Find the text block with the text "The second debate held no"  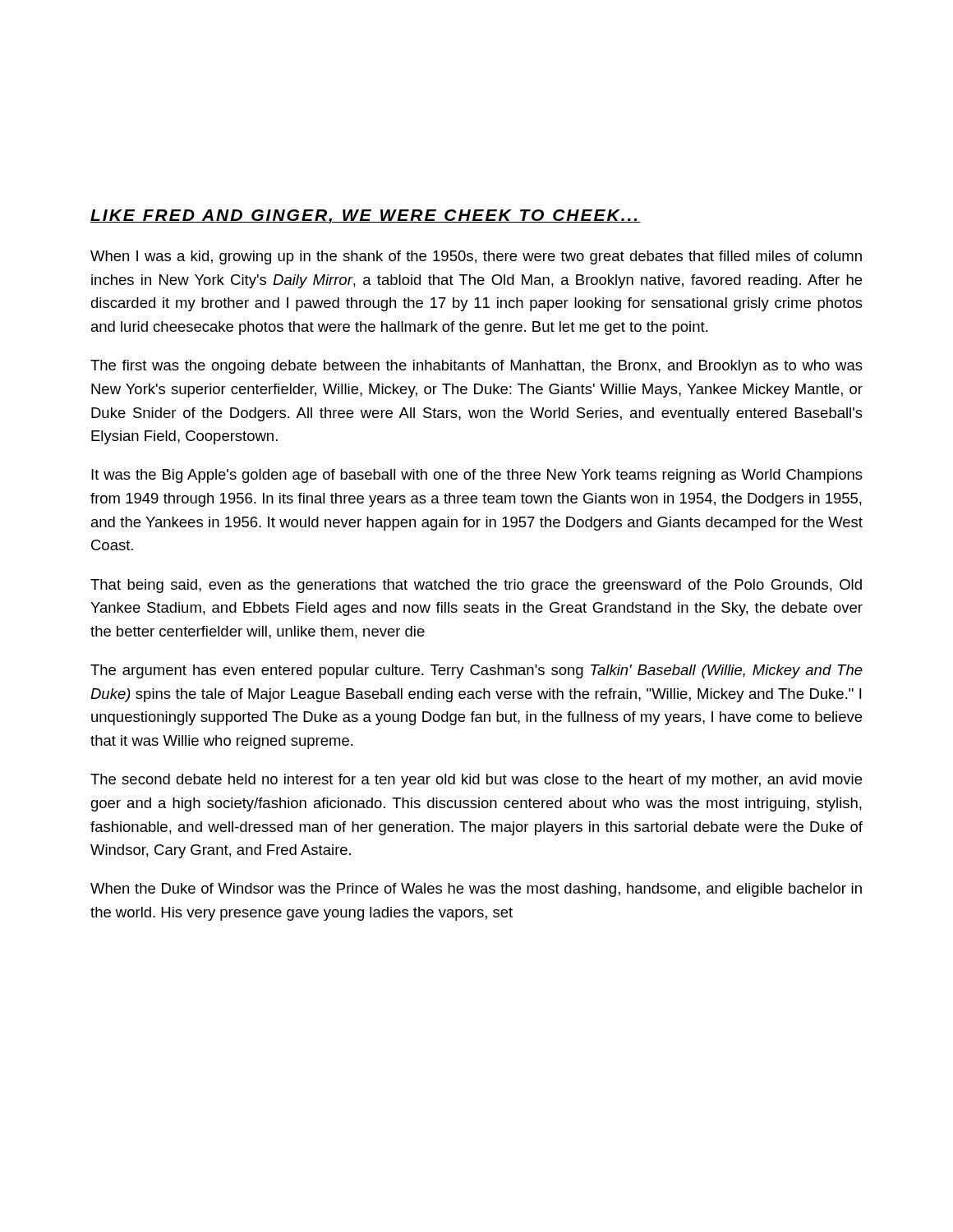coord(476,815)
